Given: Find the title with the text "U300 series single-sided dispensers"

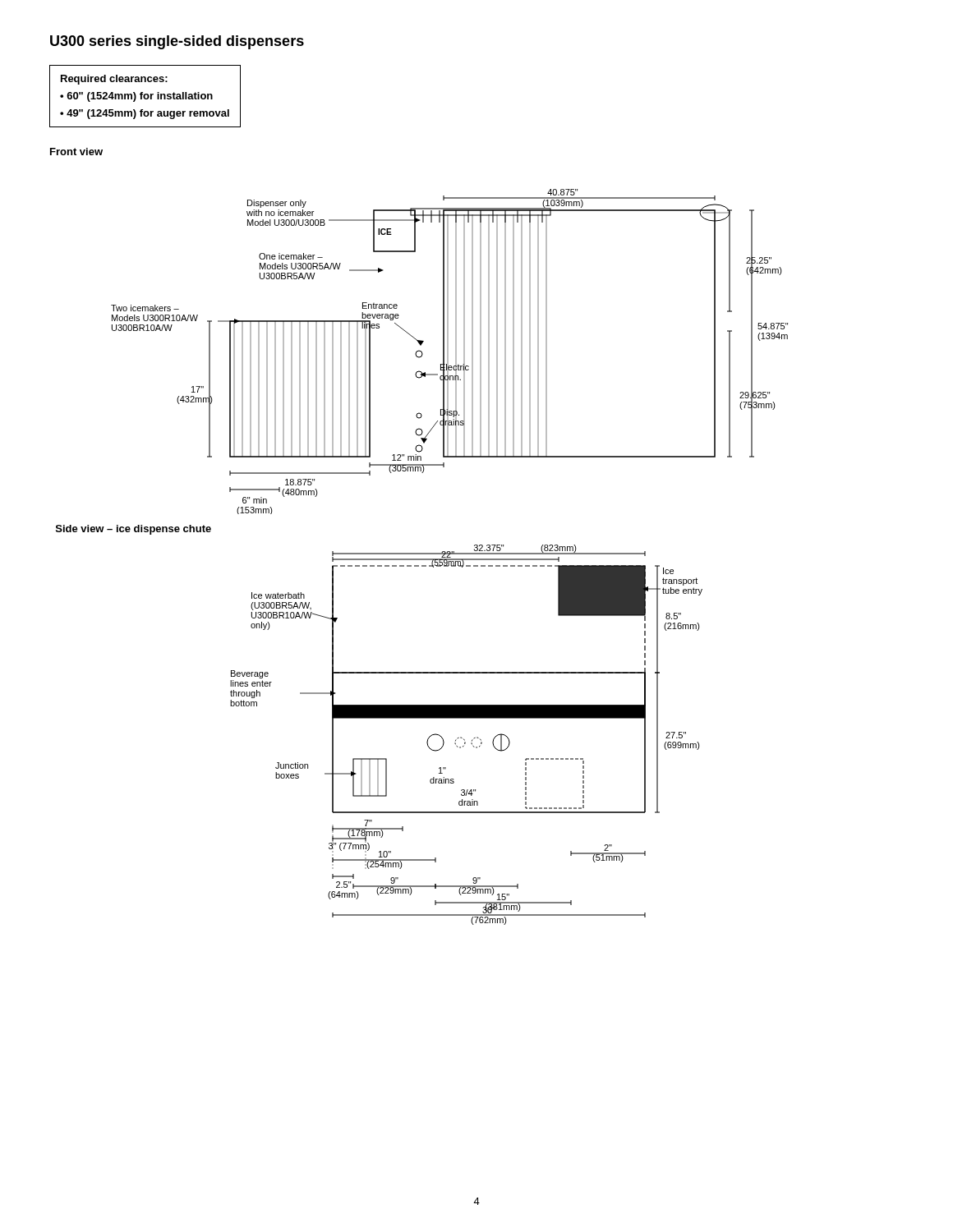Looking at the screenshot, I should (177, 41).
